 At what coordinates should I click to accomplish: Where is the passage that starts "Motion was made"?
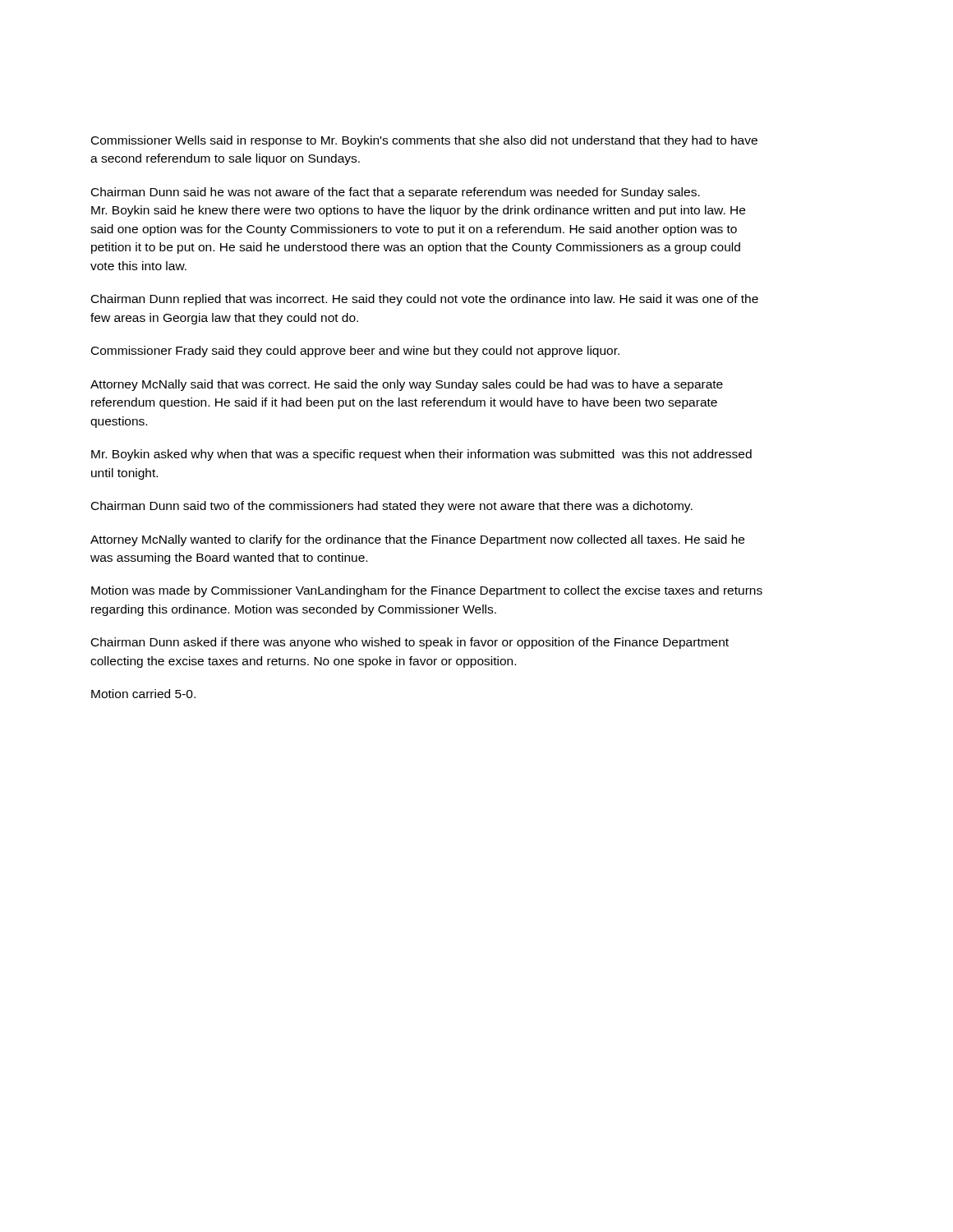click(x=426, y=600)
